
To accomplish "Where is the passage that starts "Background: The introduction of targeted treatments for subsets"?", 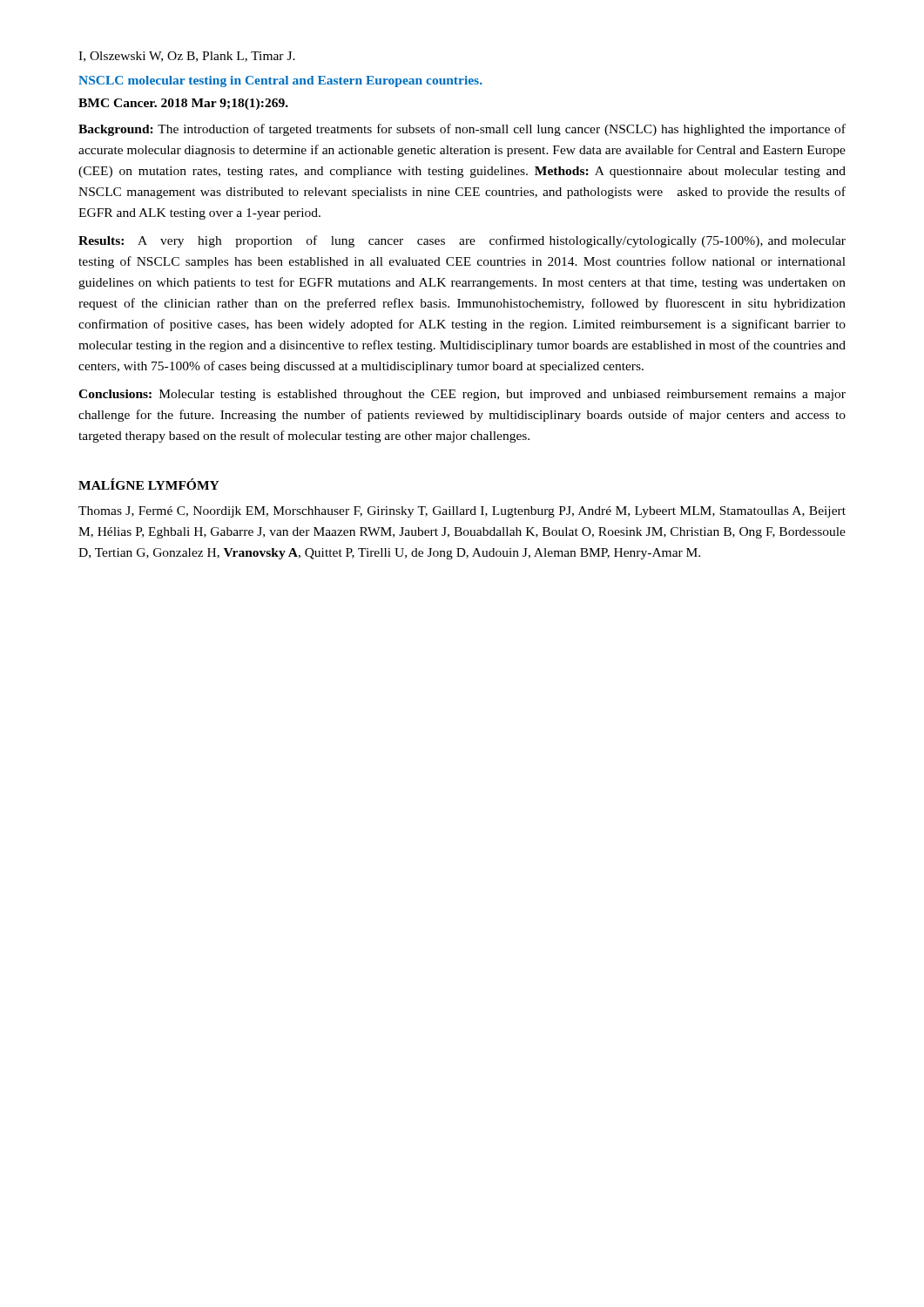I will point(462,170).
